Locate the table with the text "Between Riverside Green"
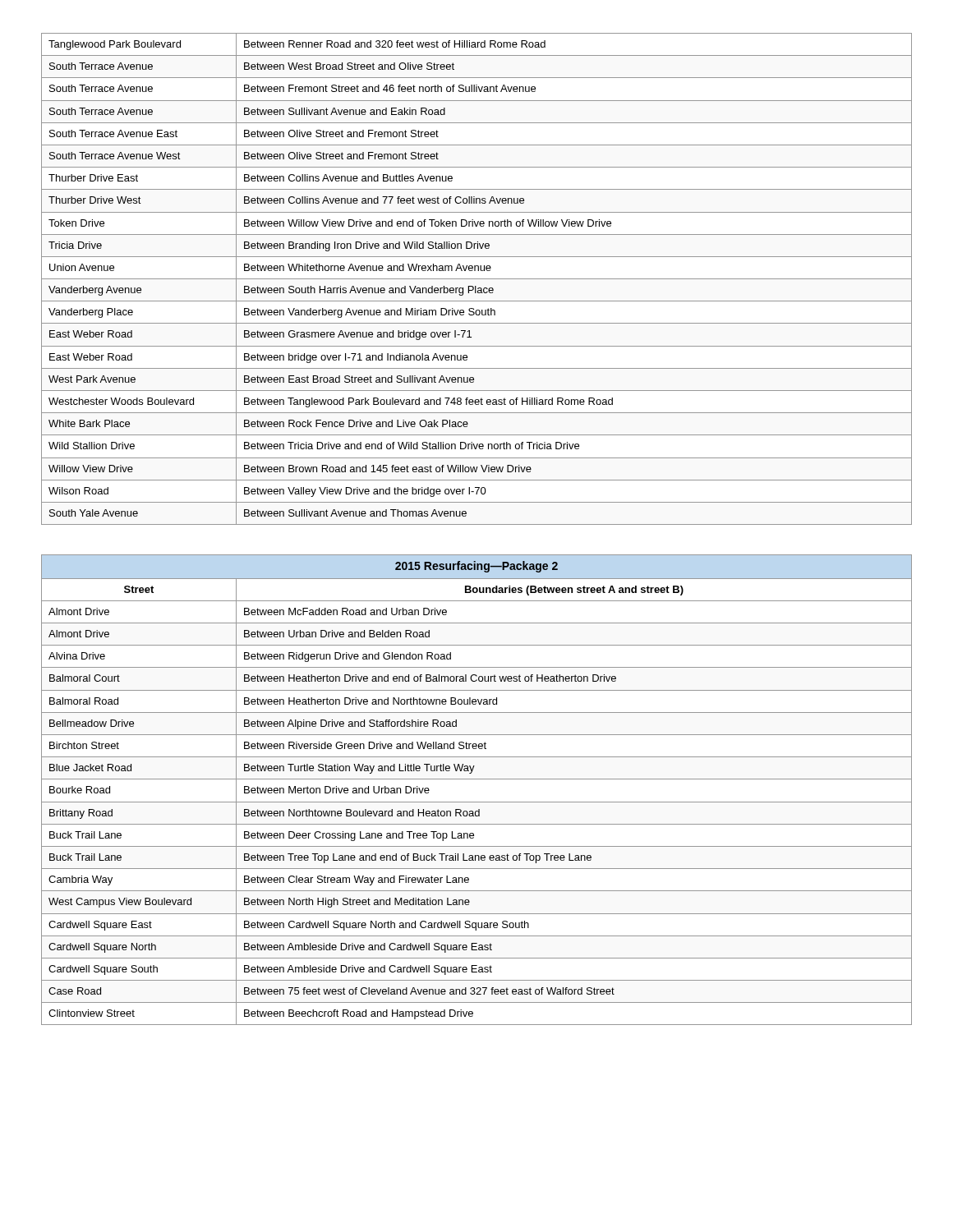This screenshot has width=953, height=1232. click(x=476, y=790)
